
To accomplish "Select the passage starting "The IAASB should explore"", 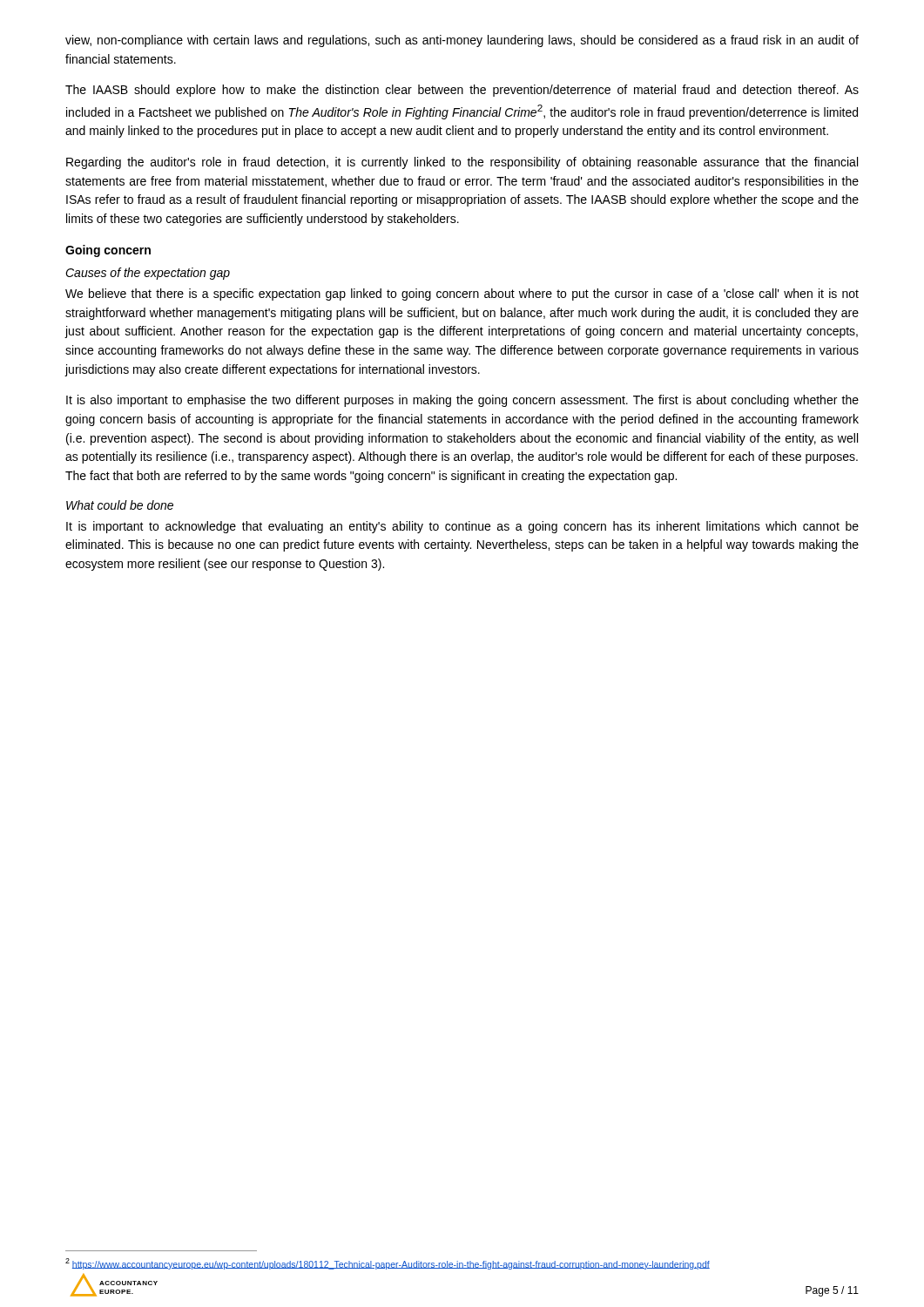I will tap(462, 111).
